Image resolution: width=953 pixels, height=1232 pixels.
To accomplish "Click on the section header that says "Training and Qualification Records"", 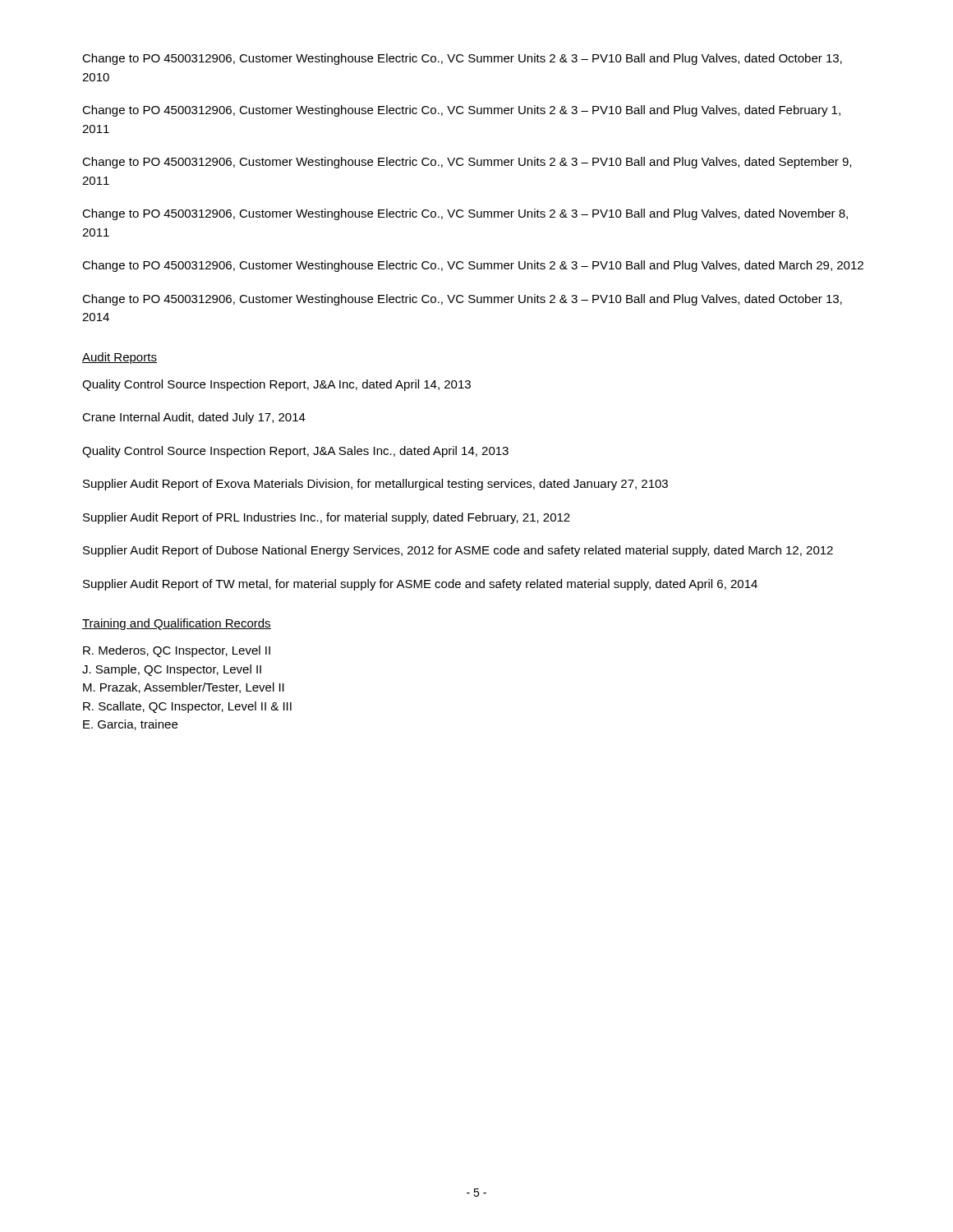I will click(176, 623).
